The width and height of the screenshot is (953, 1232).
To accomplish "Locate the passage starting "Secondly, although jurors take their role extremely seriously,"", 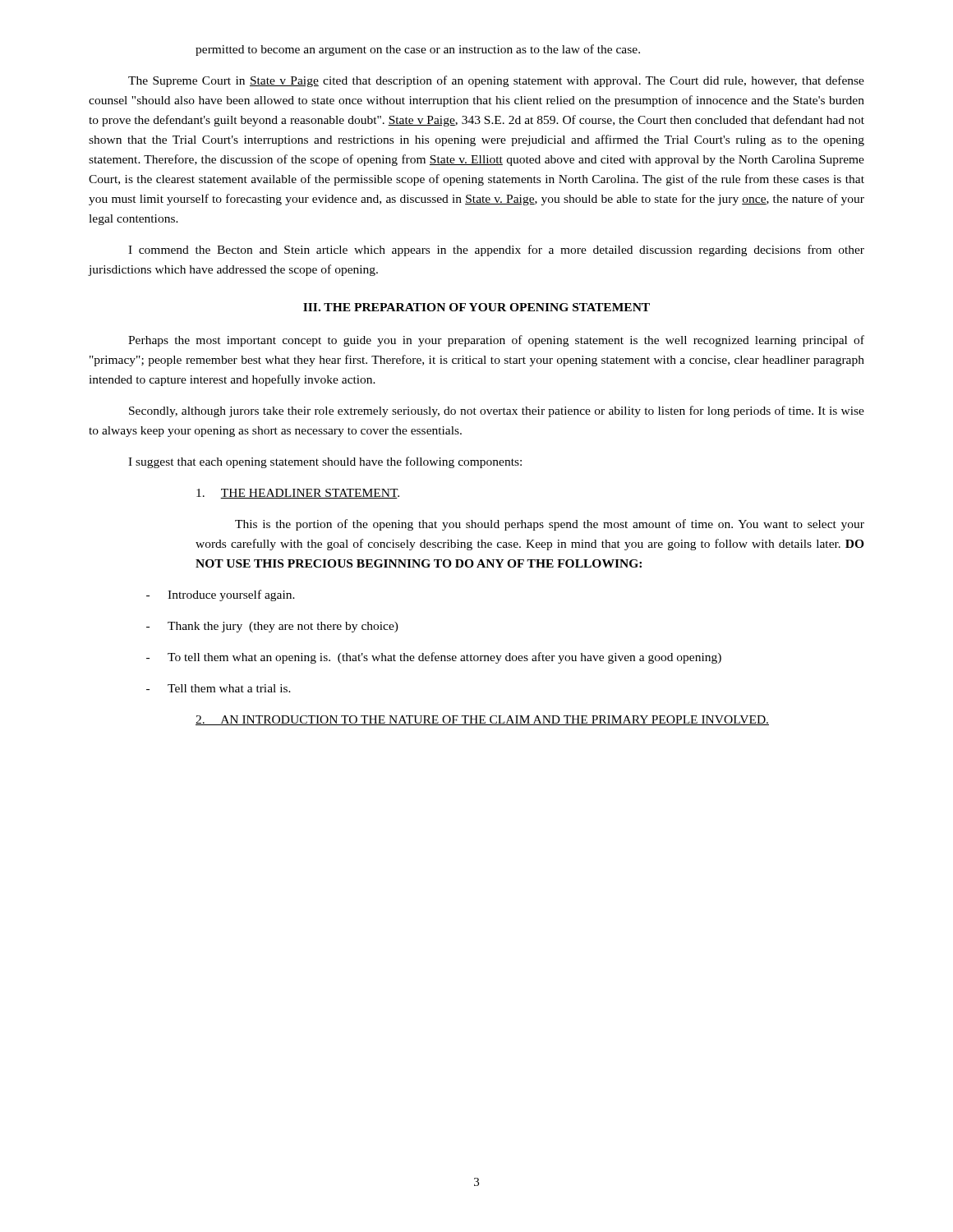I will 476,421.
